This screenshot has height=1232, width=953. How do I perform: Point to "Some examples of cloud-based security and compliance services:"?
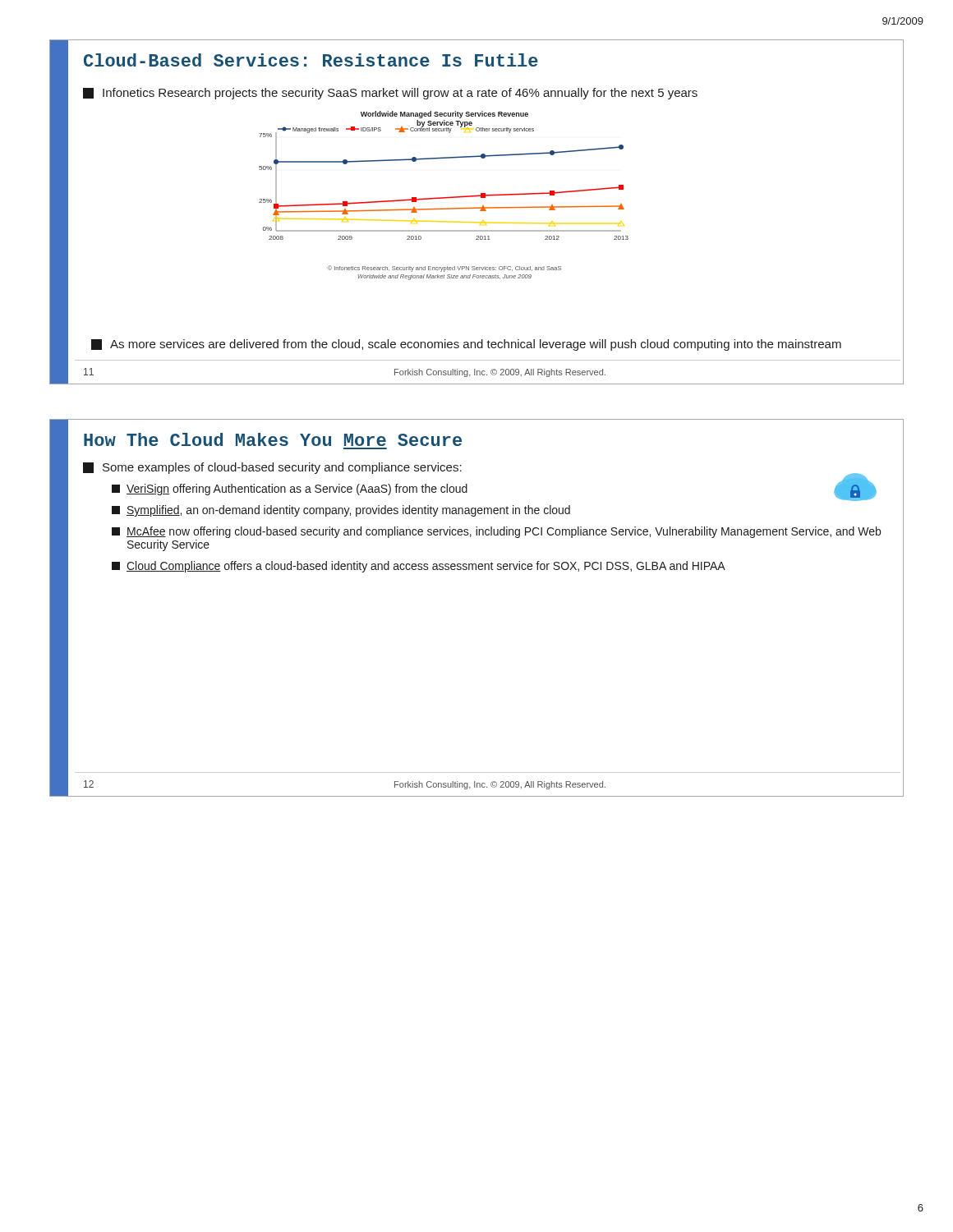pos(273,467)
